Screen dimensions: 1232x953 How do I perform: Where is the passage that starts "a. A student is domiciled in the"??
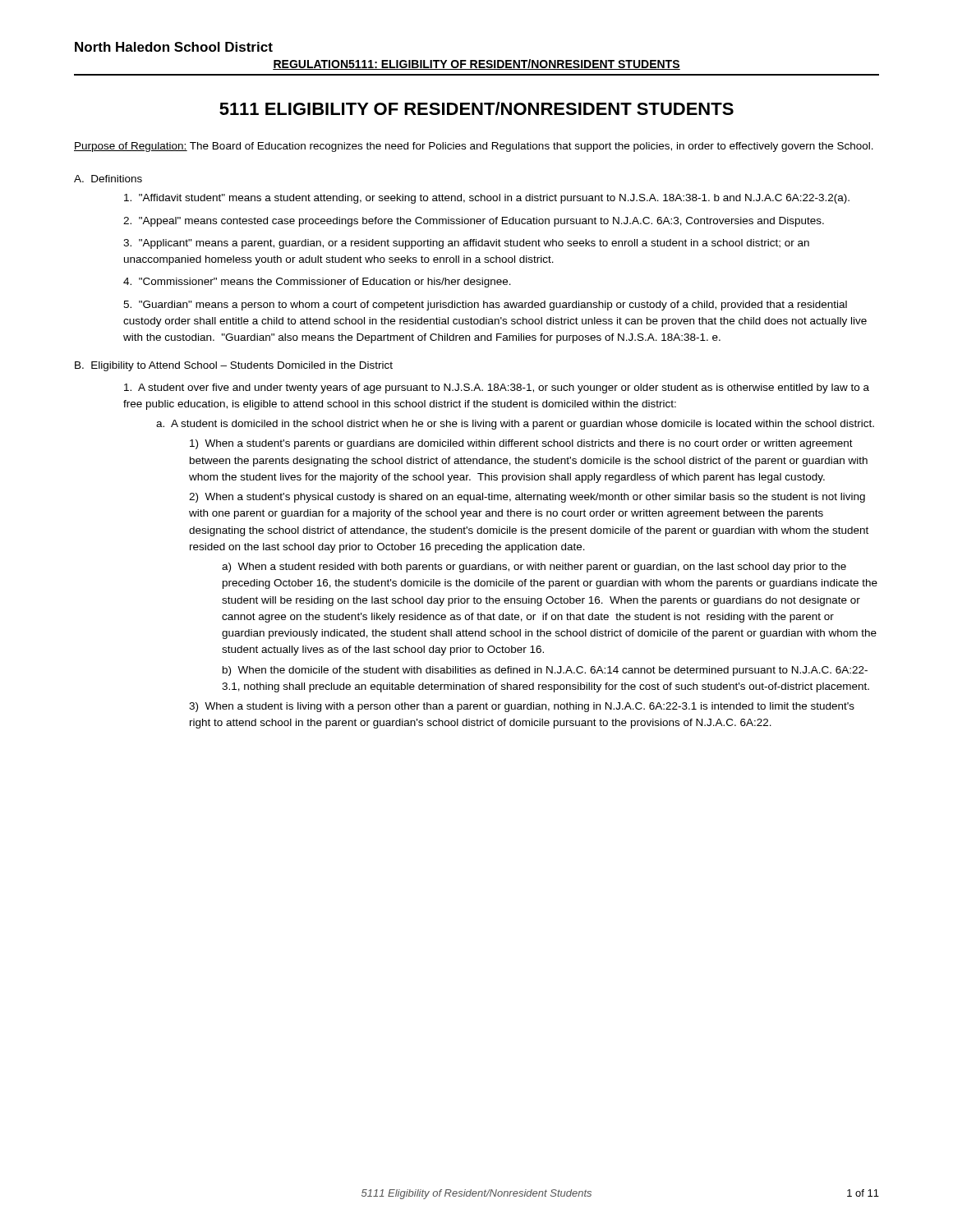coord(518,574)
